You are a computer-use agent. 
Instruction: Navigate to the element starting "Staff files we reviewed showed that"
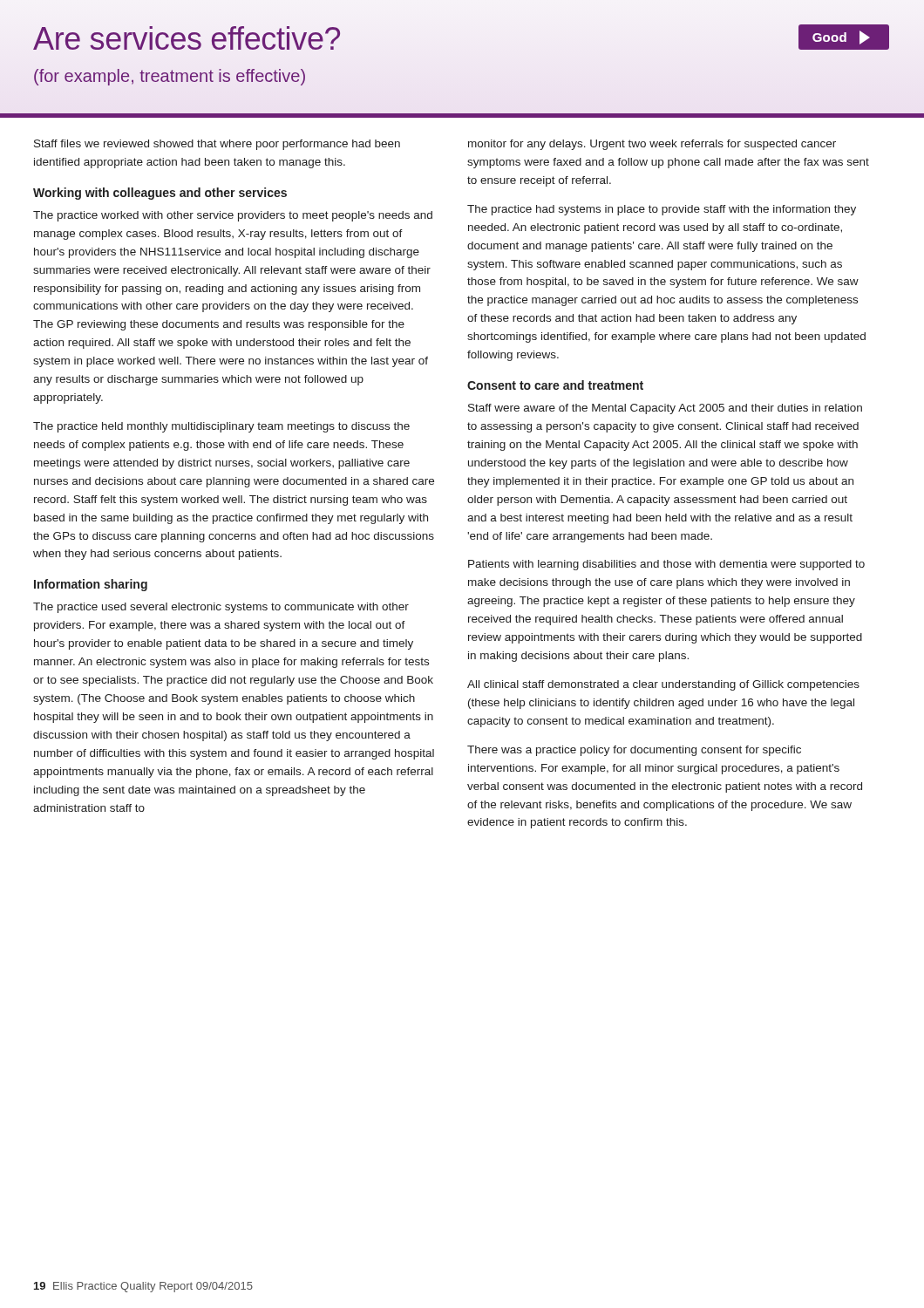click(x=217, y=153)
